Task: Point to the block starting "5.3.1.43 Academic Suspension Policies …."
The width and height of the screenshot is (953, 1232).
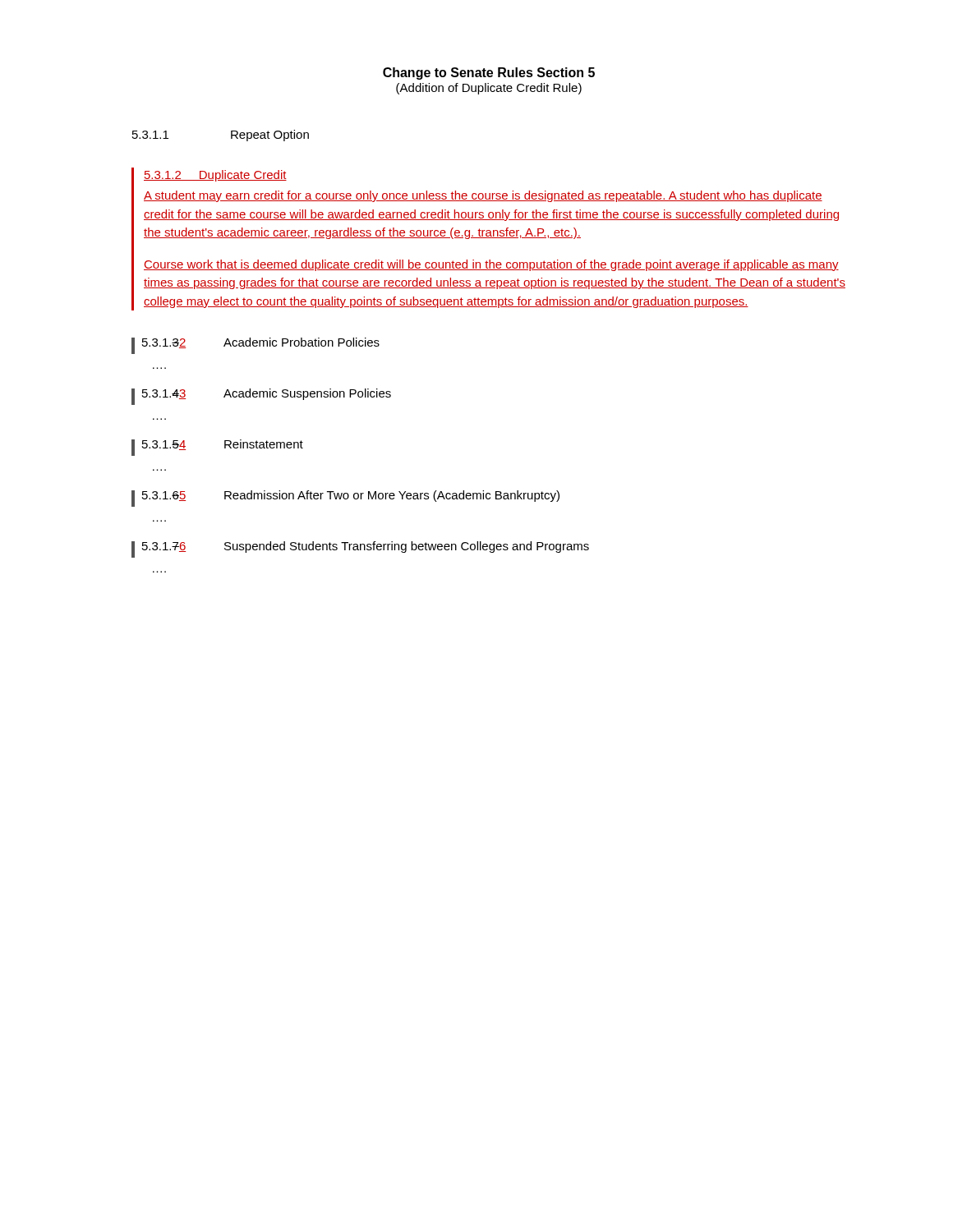Action: [261, 397]
